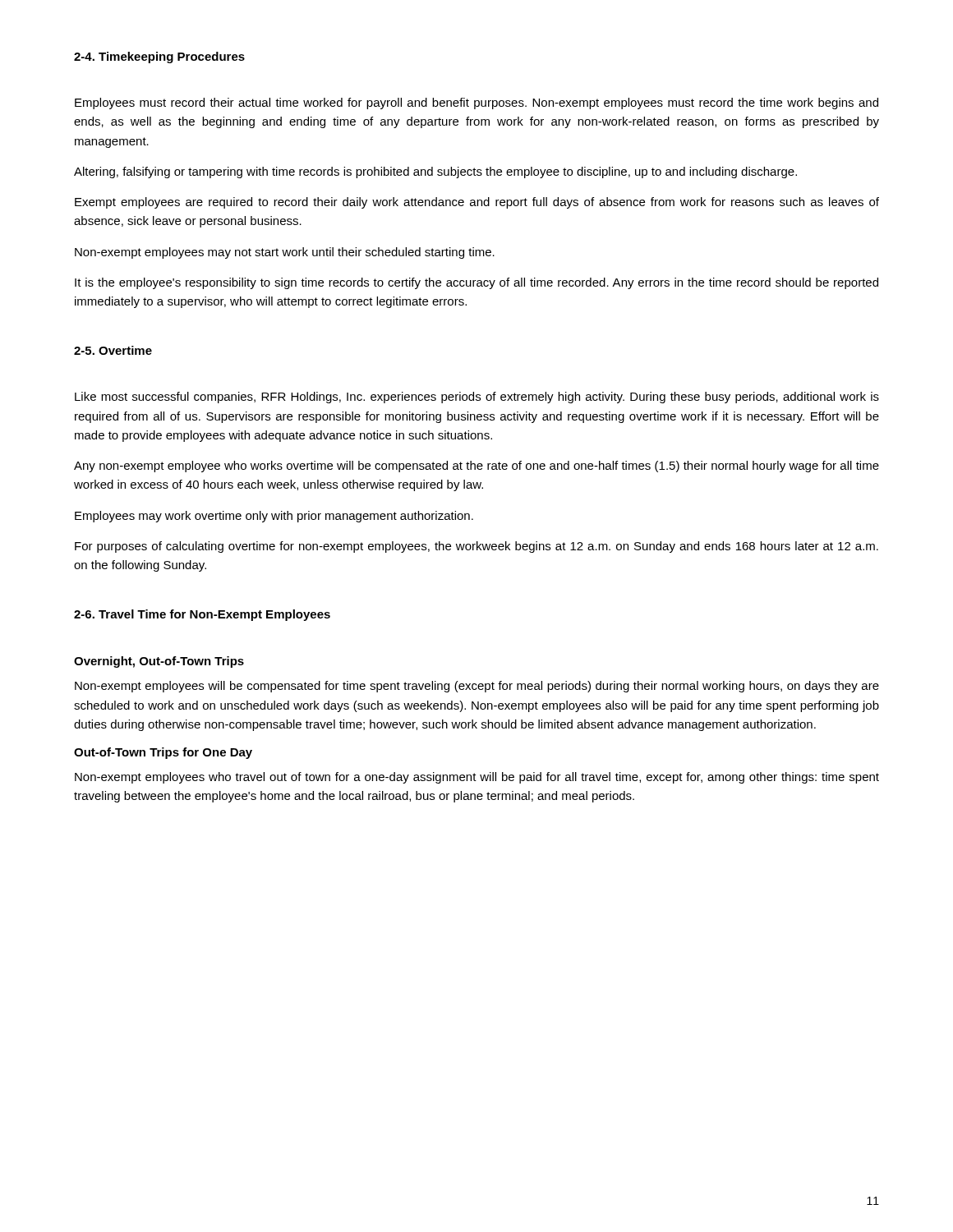Click the passage that begins "It is the employee's responsibility"
Image resolution: width=953 pixels, height=1232 pixels.
(x=476, y=291)
